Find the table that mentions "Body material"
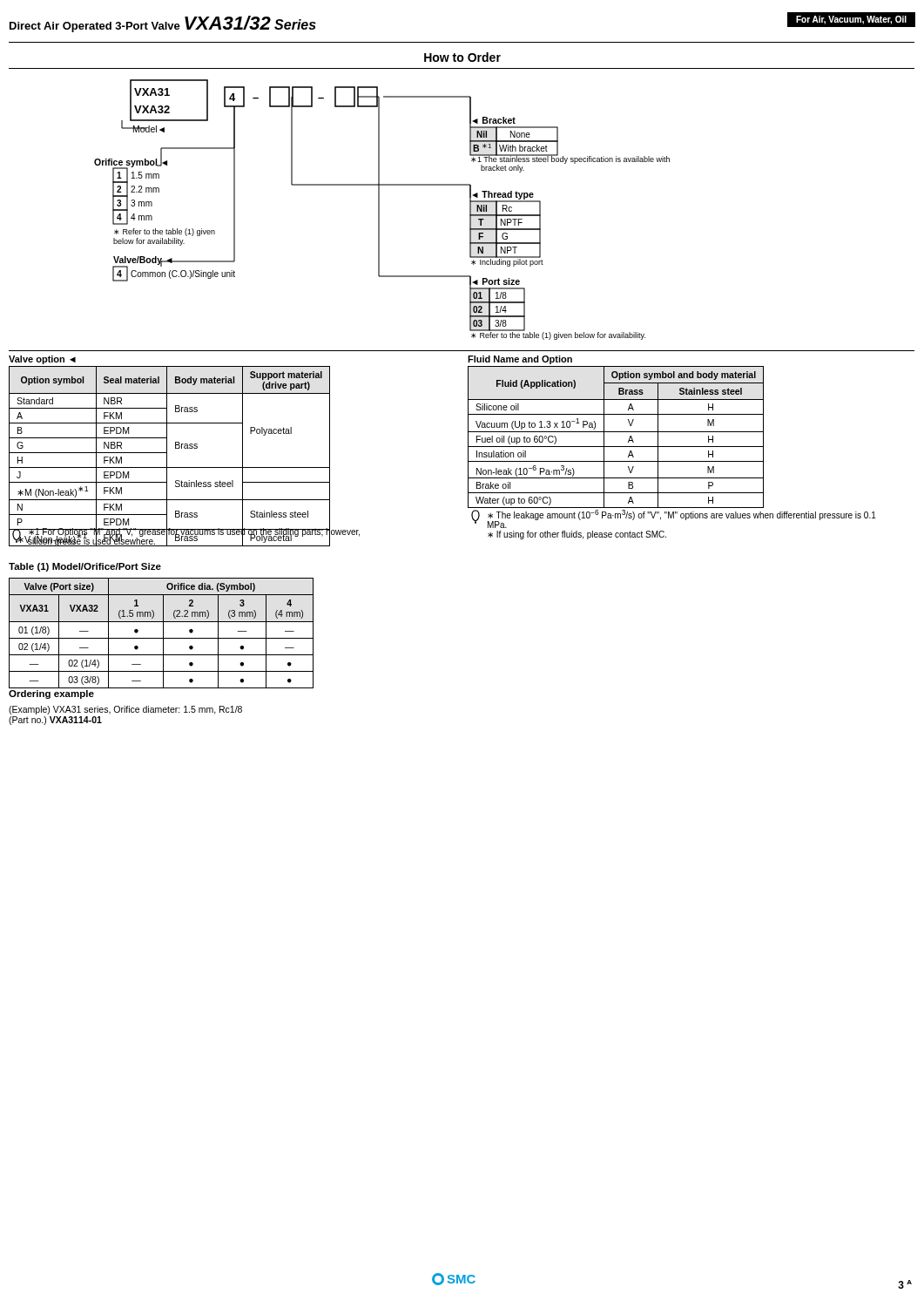This screenshot has width=924, height=1307. click(169, 456)
